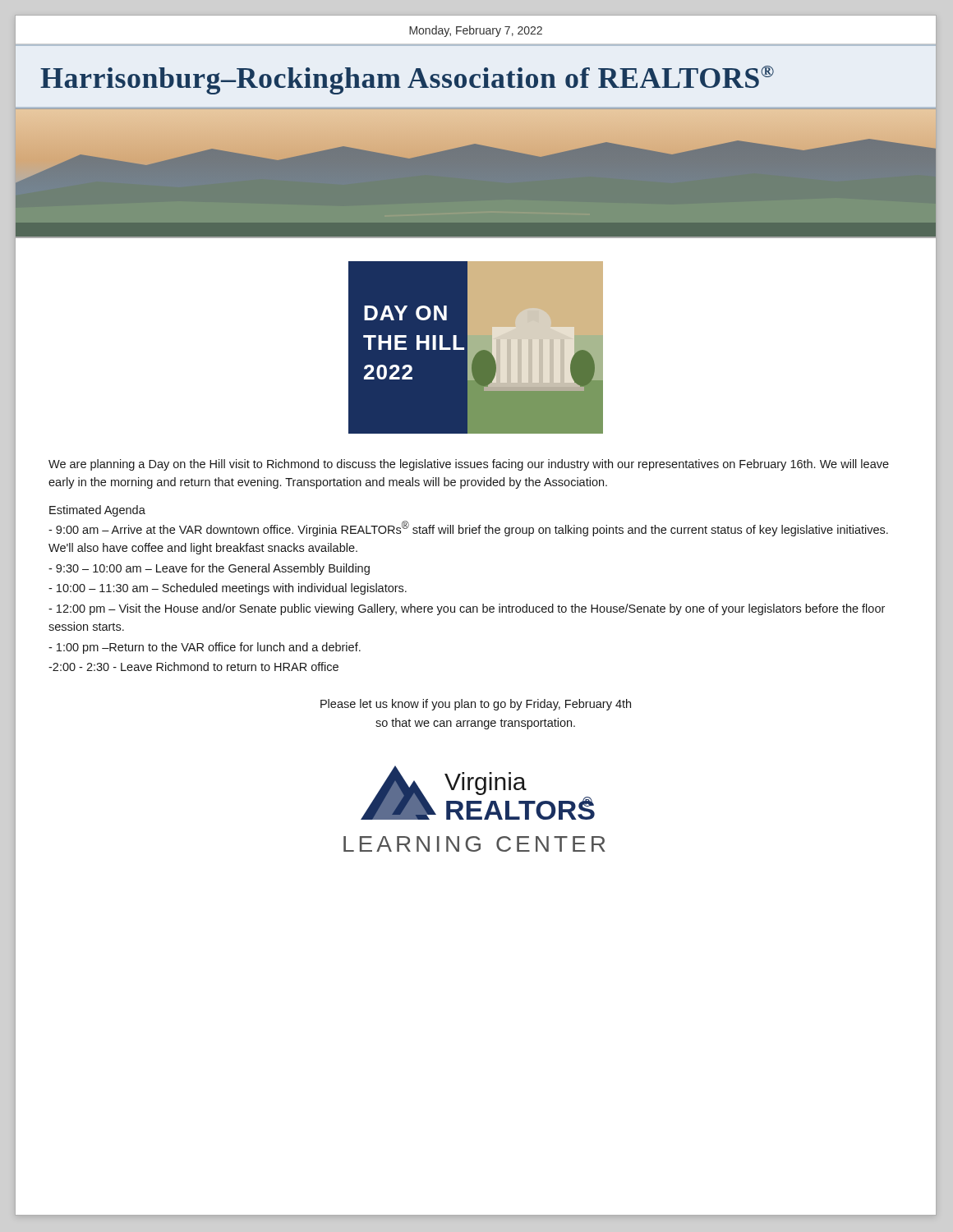This screenshot has width=953, height=1232.
Task: Find the block on this page that starts "Please let us know if you plan"
Action: 476,713
